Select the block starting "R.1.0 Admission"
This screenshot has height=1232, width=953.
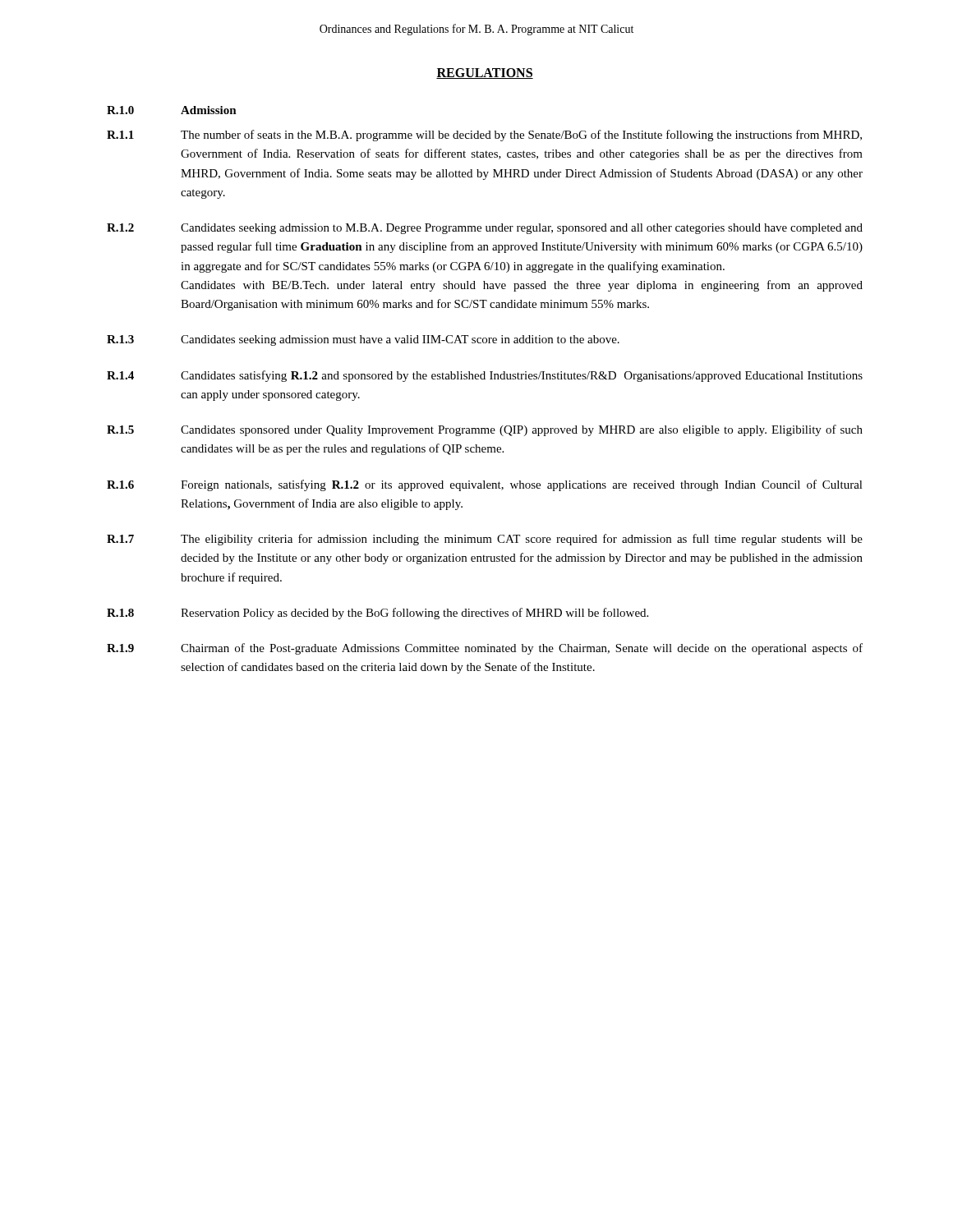(x=172, y=110)
